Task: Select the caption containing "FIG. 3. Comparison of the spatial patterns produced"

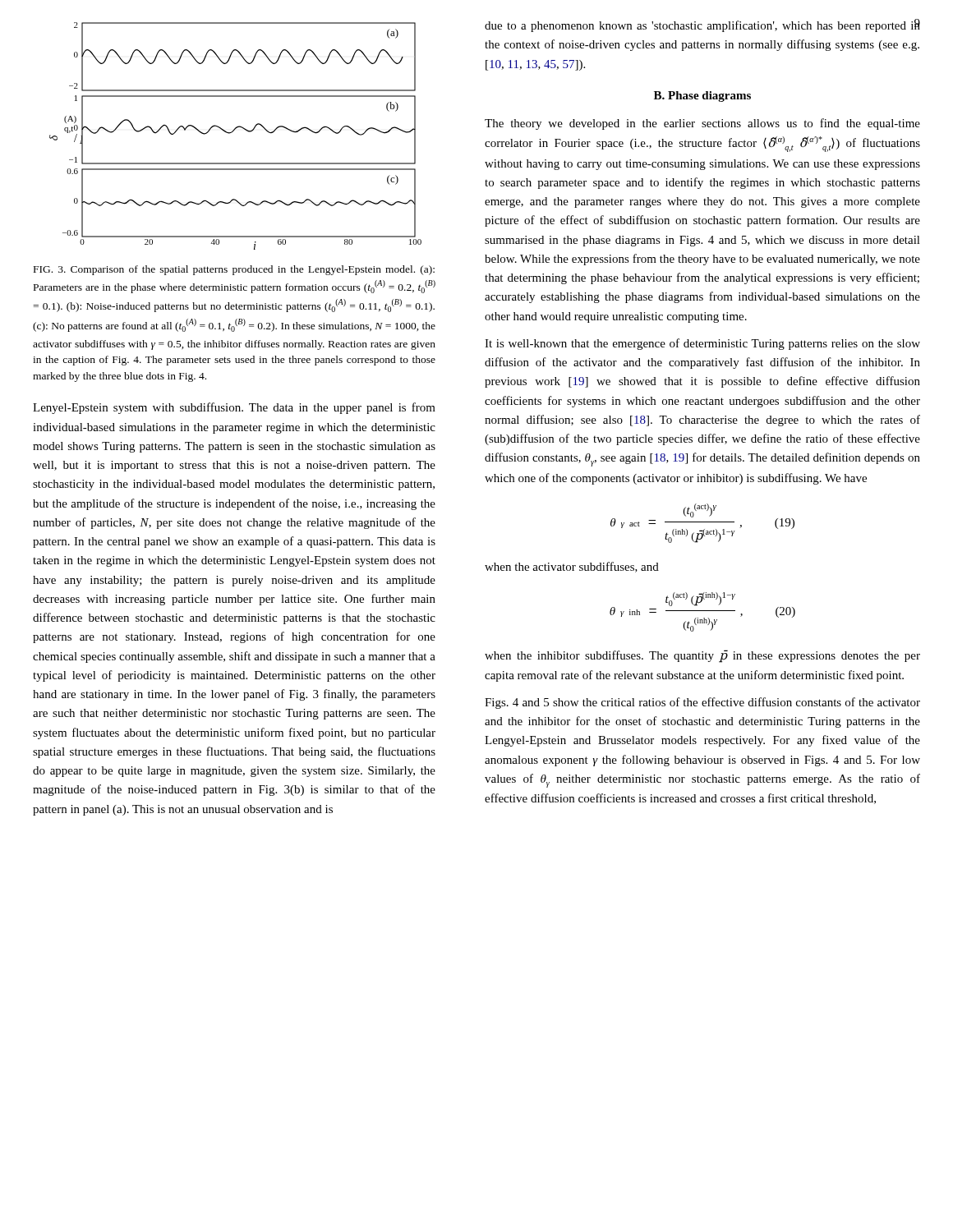Action: click(234, 322)
